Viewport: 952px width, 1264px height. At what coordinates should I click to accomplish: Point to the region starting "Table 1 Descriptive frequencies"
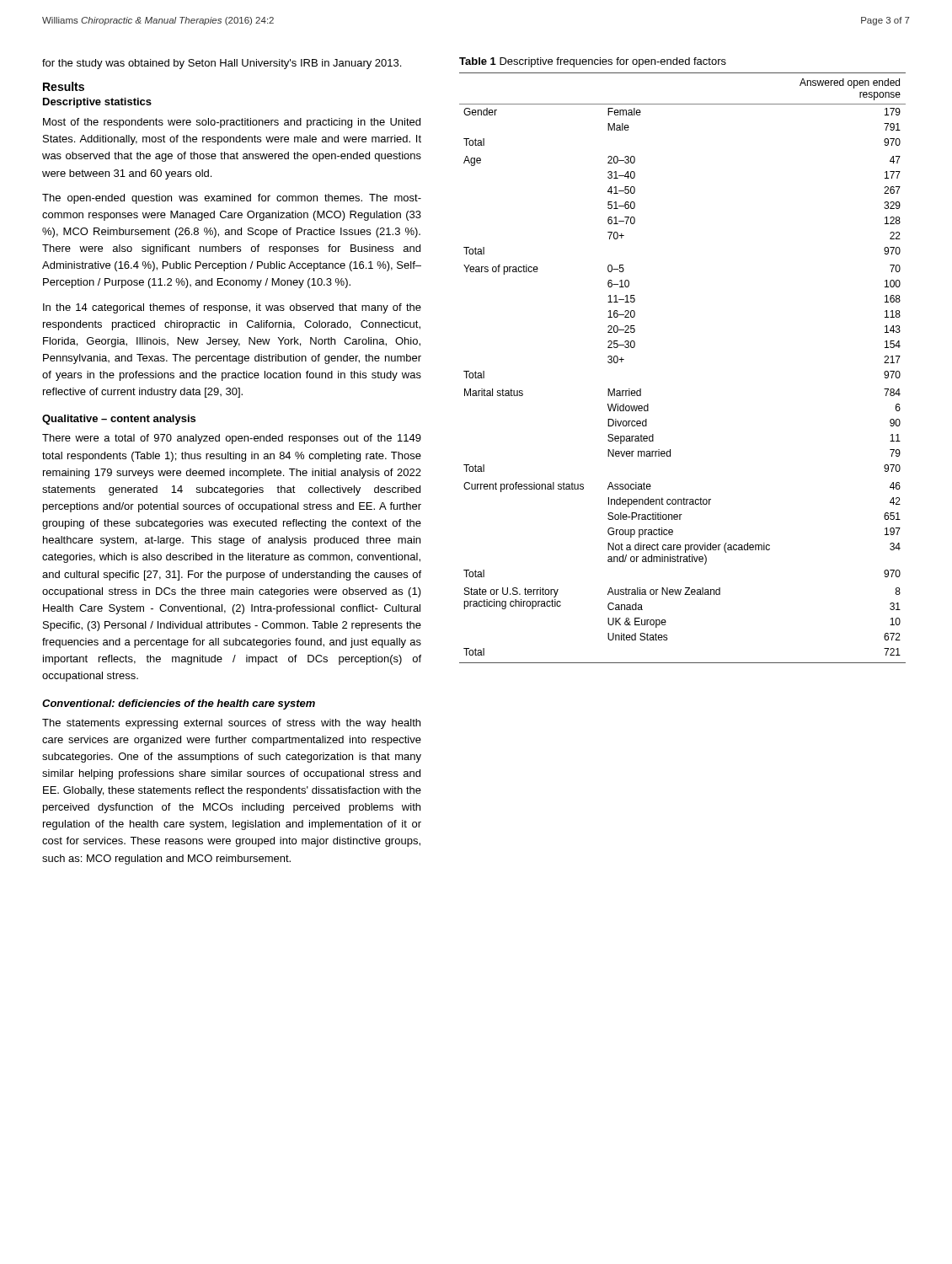[x=593, y=61]
